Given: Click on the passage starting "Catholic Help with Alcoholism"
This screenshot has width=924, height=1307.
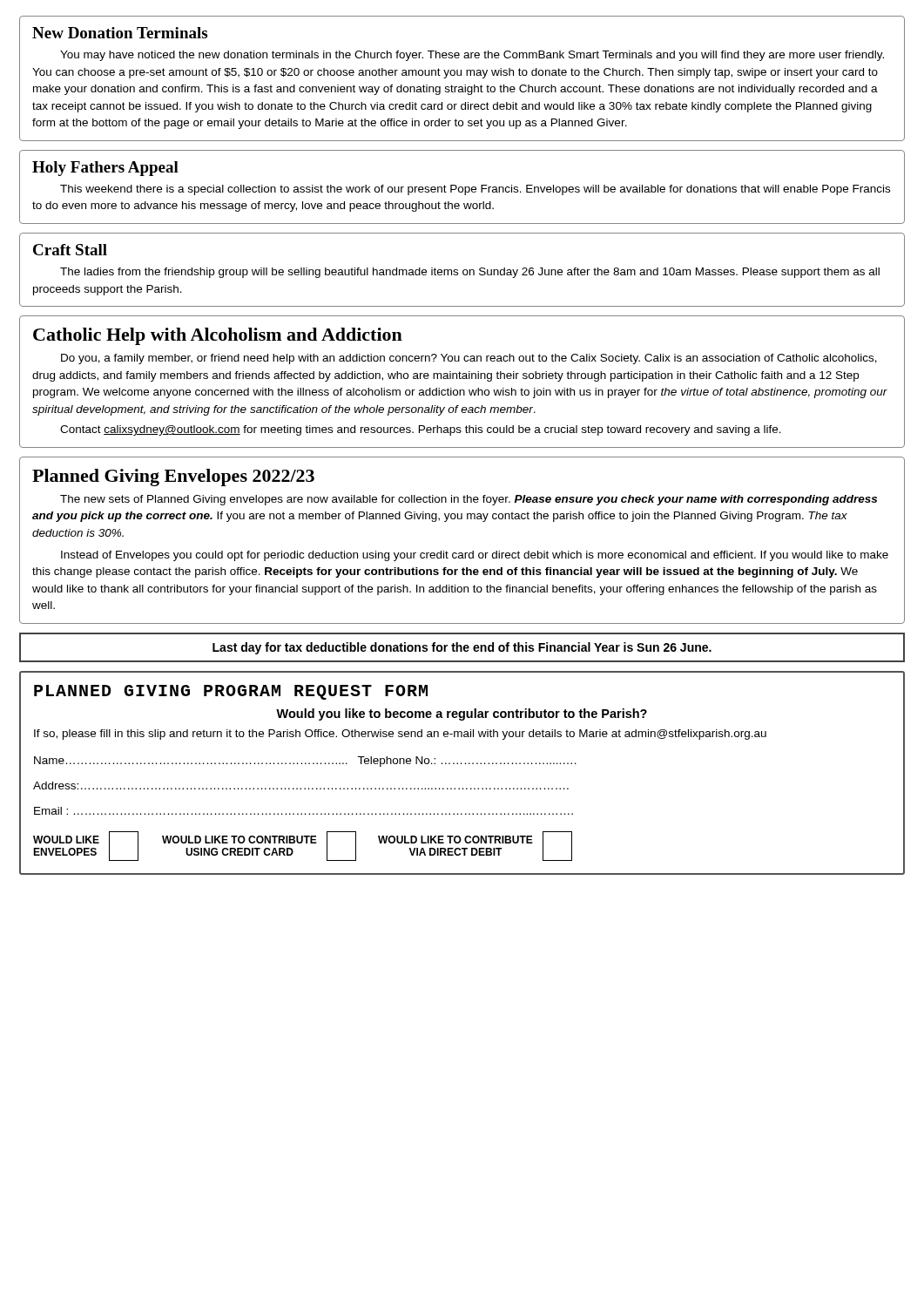Looking at the screenshot, I should 462,381.
